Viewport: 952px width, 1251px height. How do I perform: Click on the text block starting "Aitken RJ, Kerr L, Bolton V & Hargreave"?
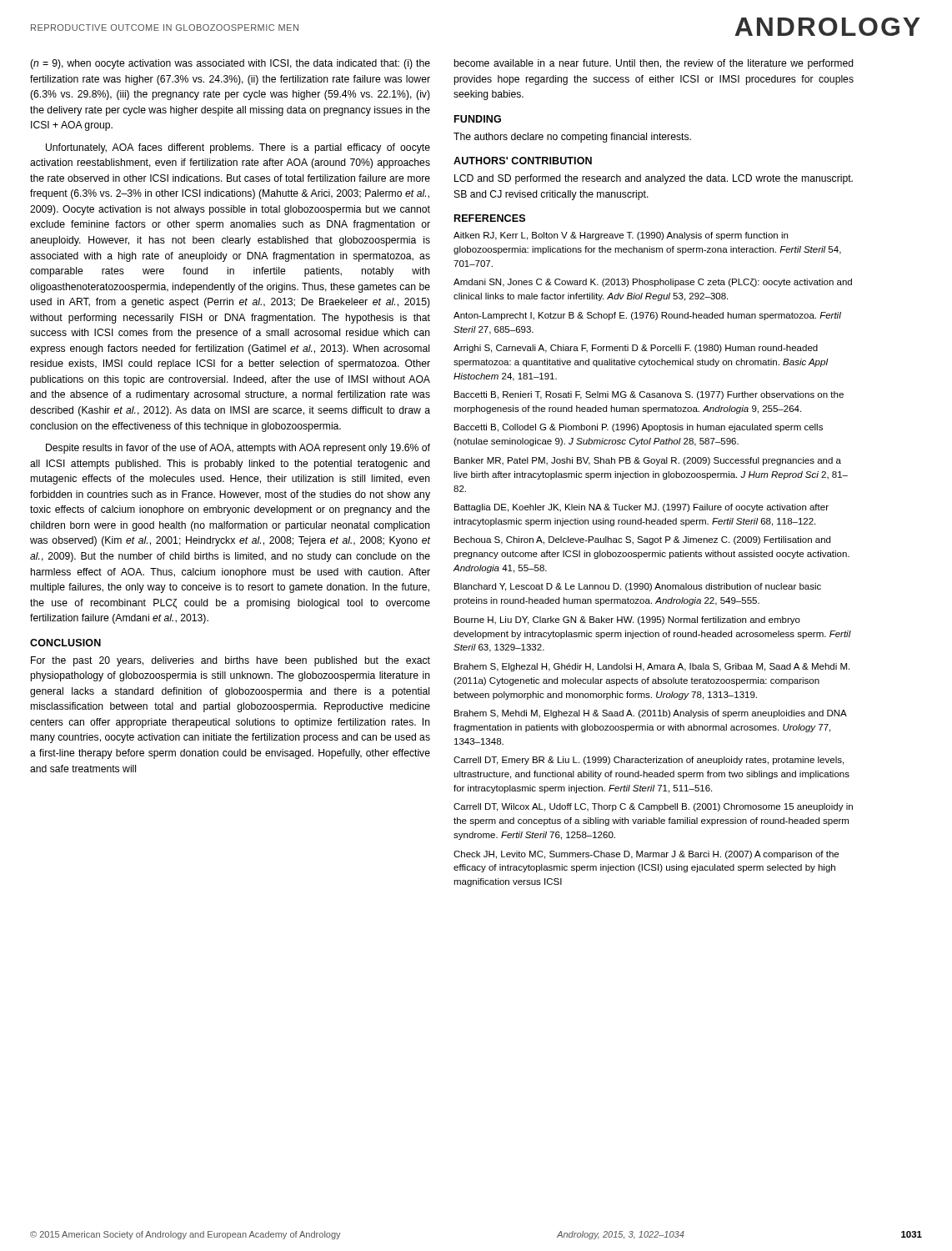[654, 559]
